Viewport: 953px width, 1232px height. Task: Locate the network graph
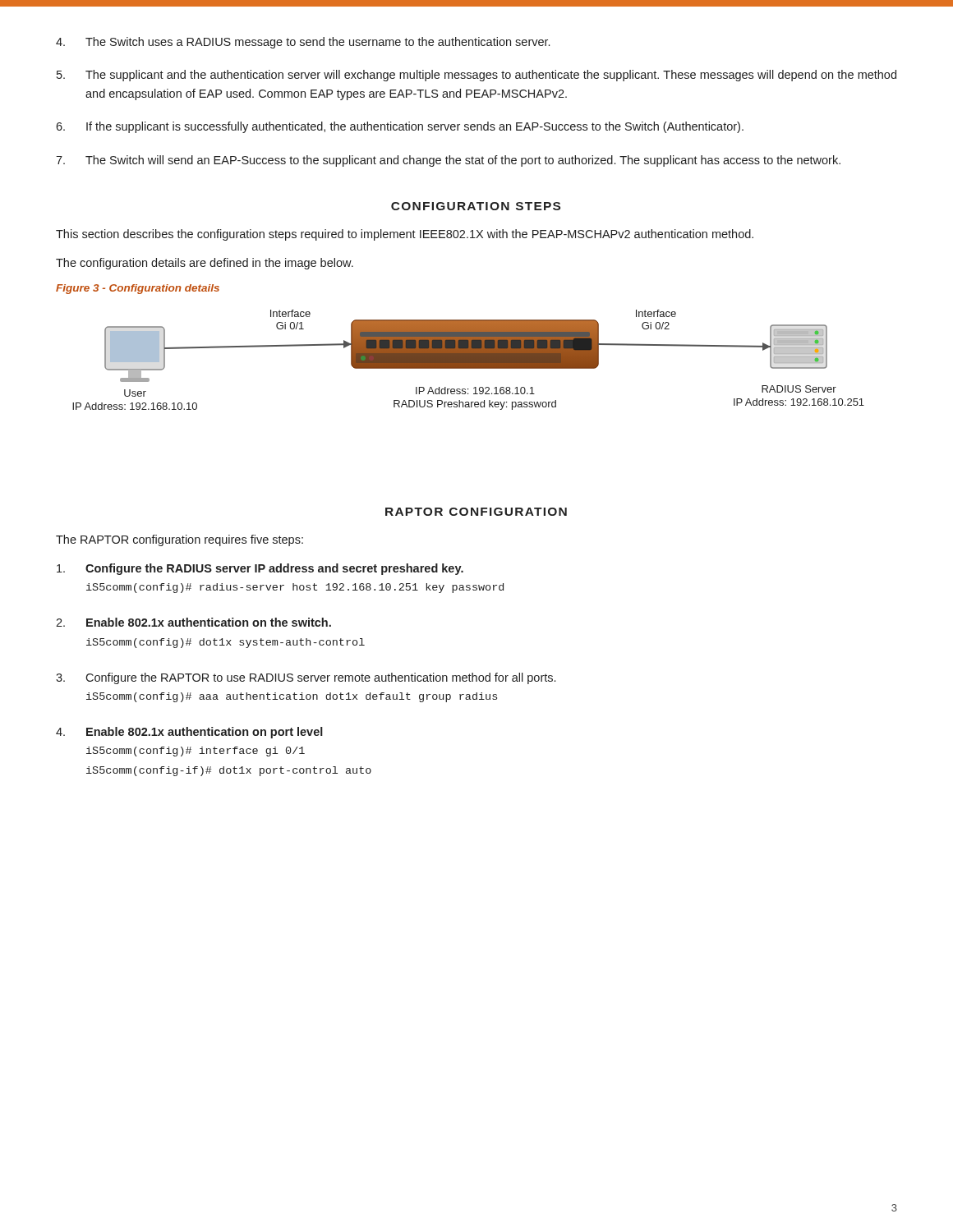coord(476,389)
